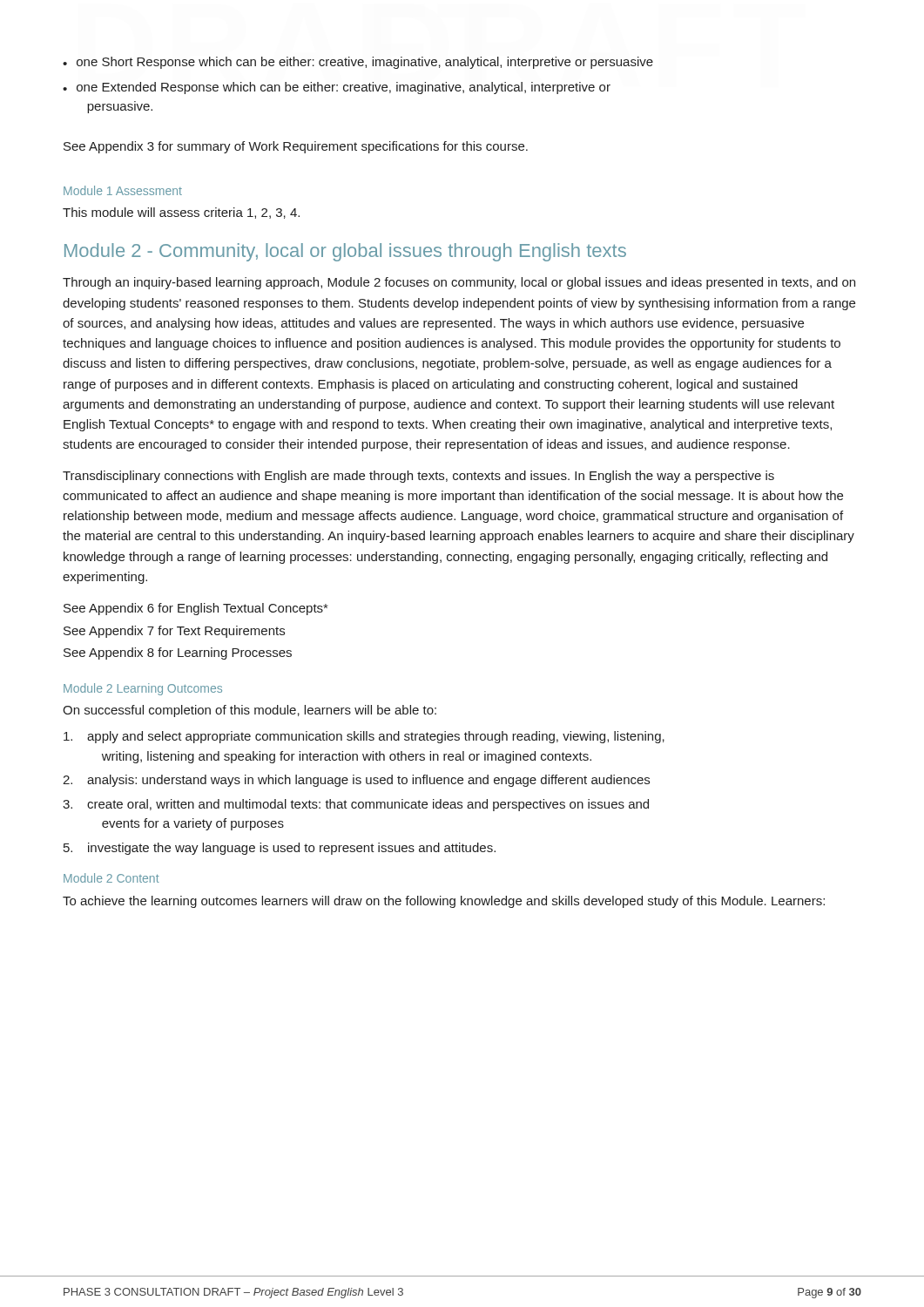
Task: Find the block starting "Through an inquiry-based learning approach,"
Action: point(462,363)
